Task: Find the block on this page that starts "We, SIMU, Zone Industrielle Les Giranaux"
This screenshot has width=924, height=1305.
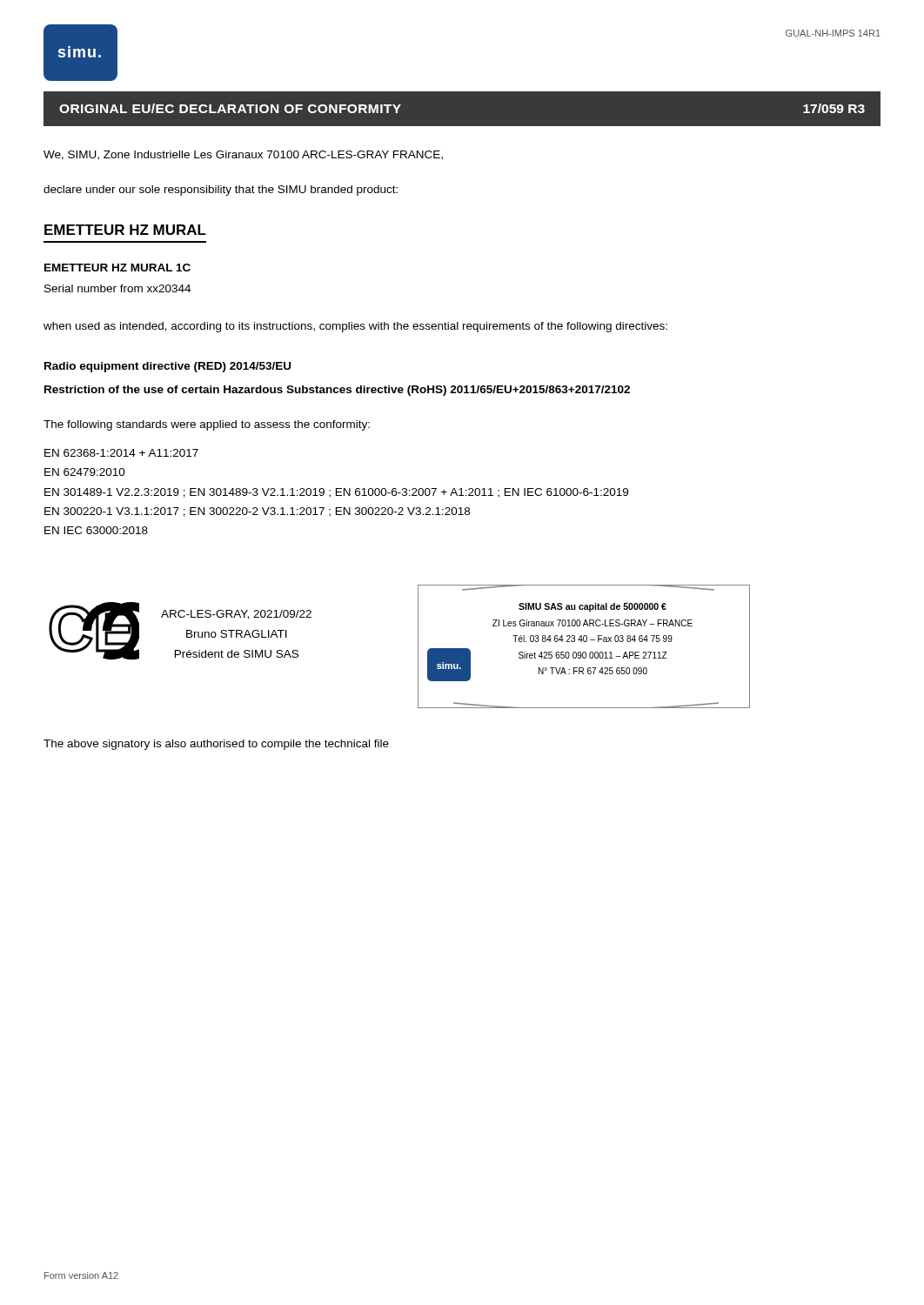Action: tap(244, 154)
